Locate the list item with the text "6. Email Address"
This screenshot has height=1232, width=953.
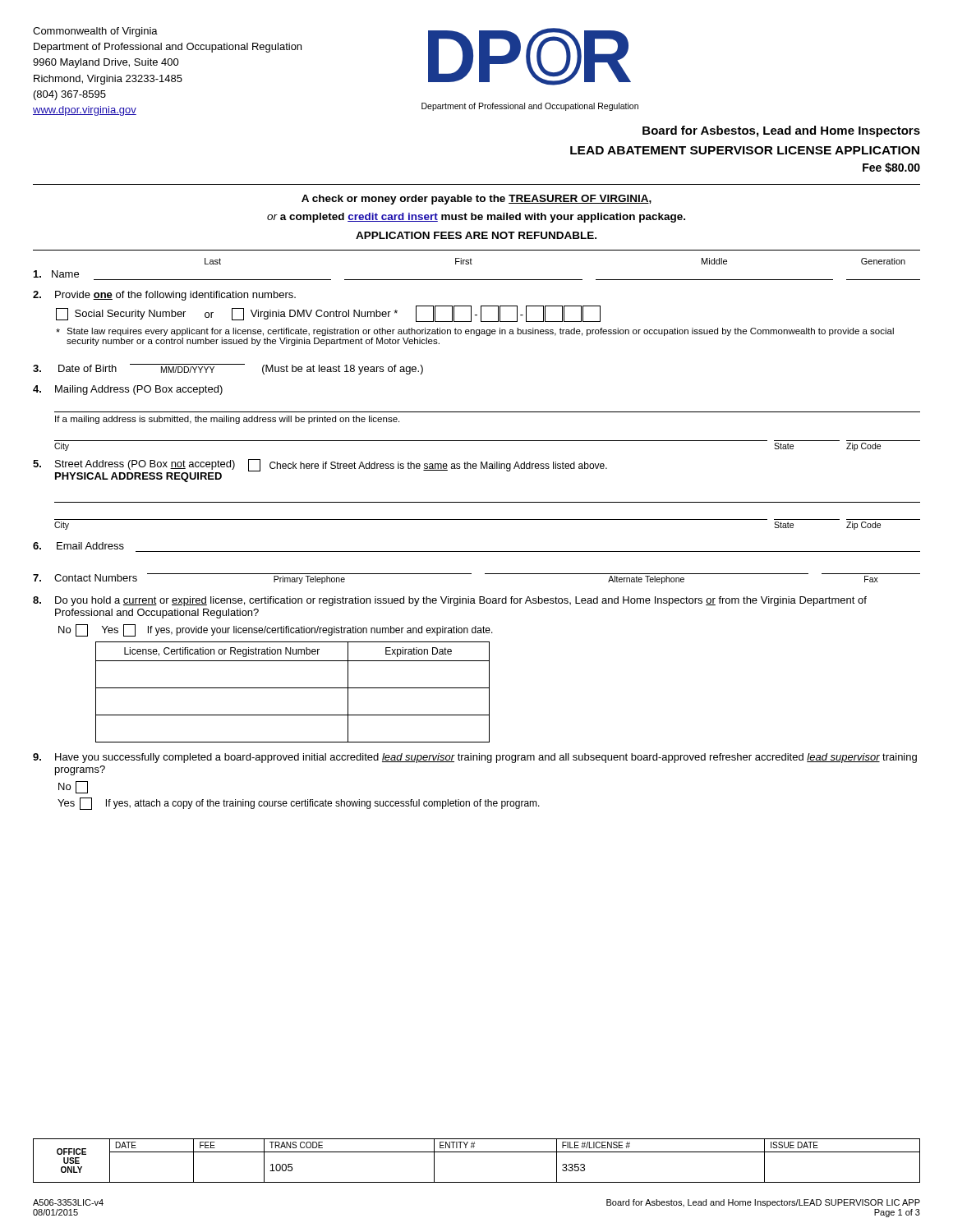476,544
